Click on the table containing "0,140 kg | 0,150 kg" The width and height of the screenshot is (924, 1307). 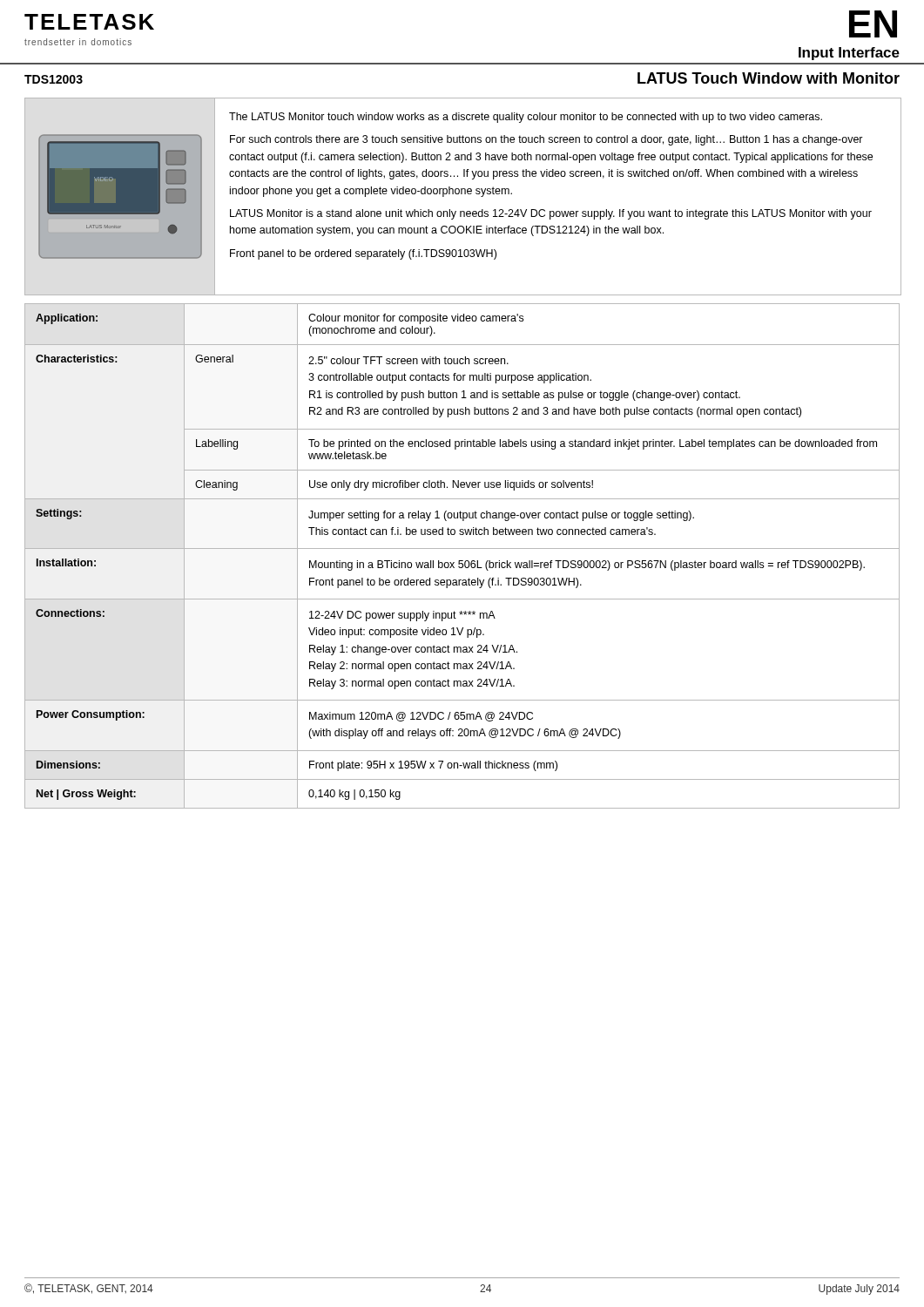pos(462,556)
